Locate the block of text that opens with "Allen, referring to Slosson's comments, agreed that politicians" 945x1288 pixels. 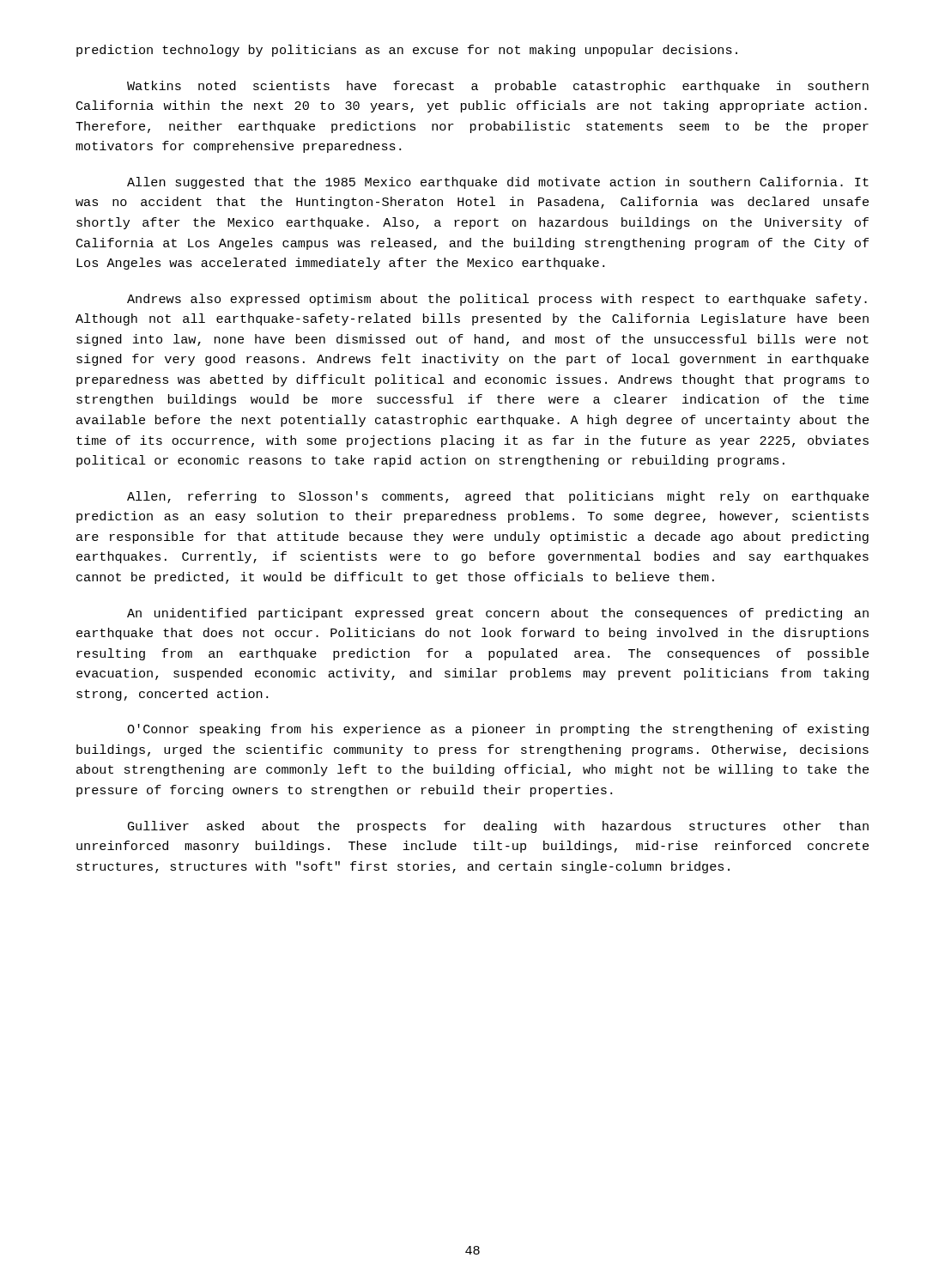pyautogui.click(x=472, y=537)
